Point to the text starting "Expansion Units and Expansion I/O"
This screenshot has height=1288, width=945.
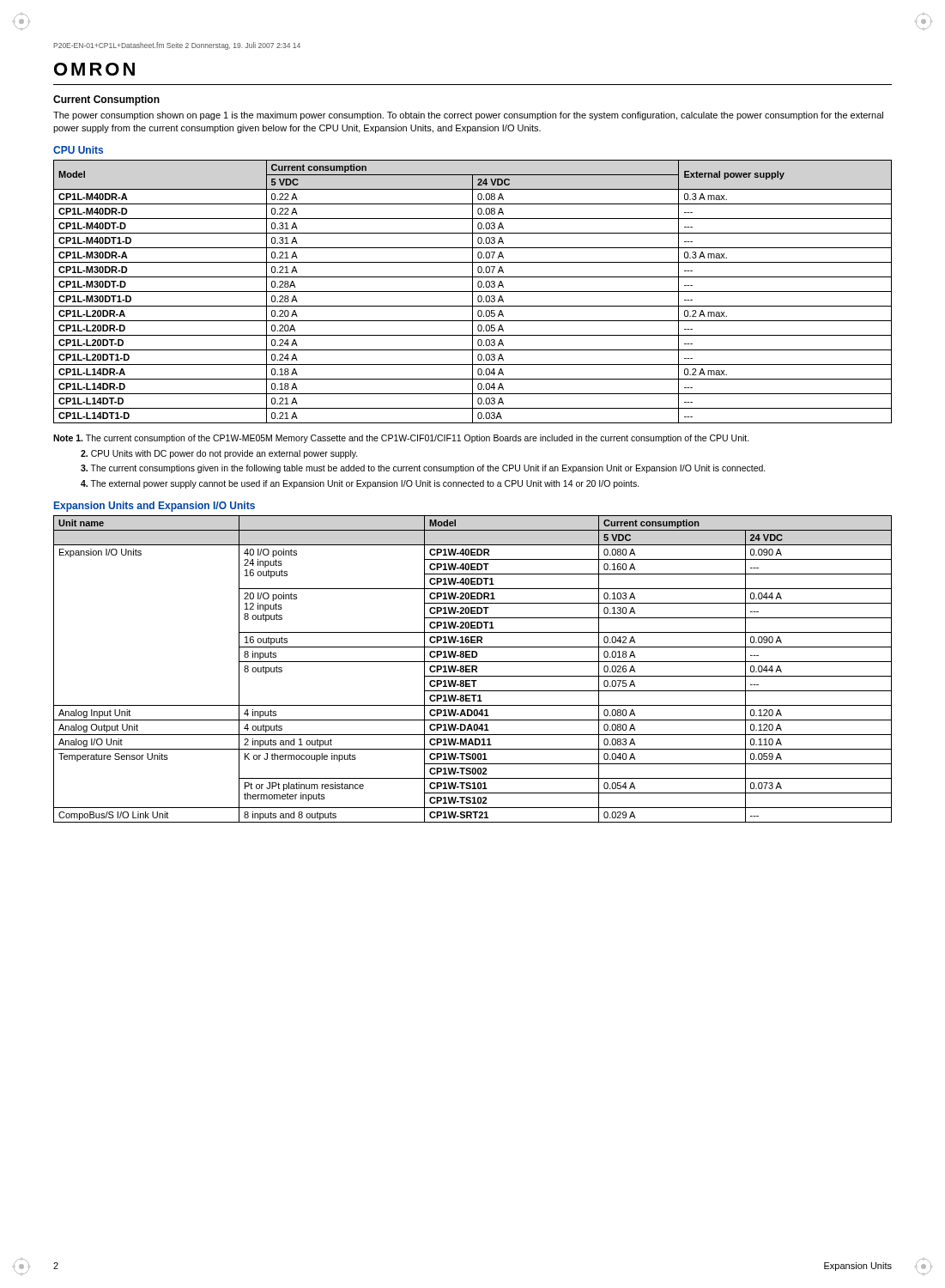154,506
